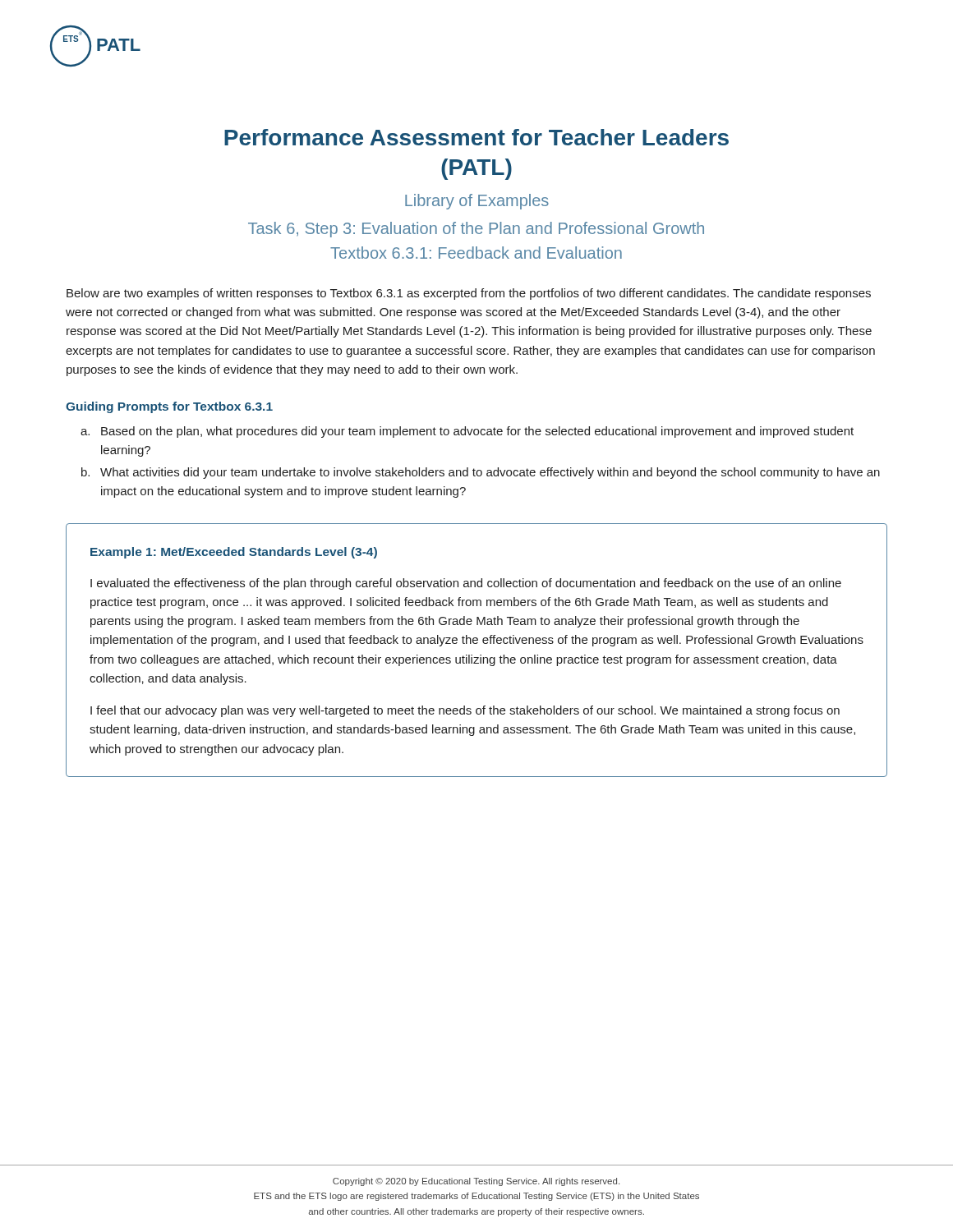
Task: Select the list item that reads "a. Based on the"
Action: click(484, 441)
